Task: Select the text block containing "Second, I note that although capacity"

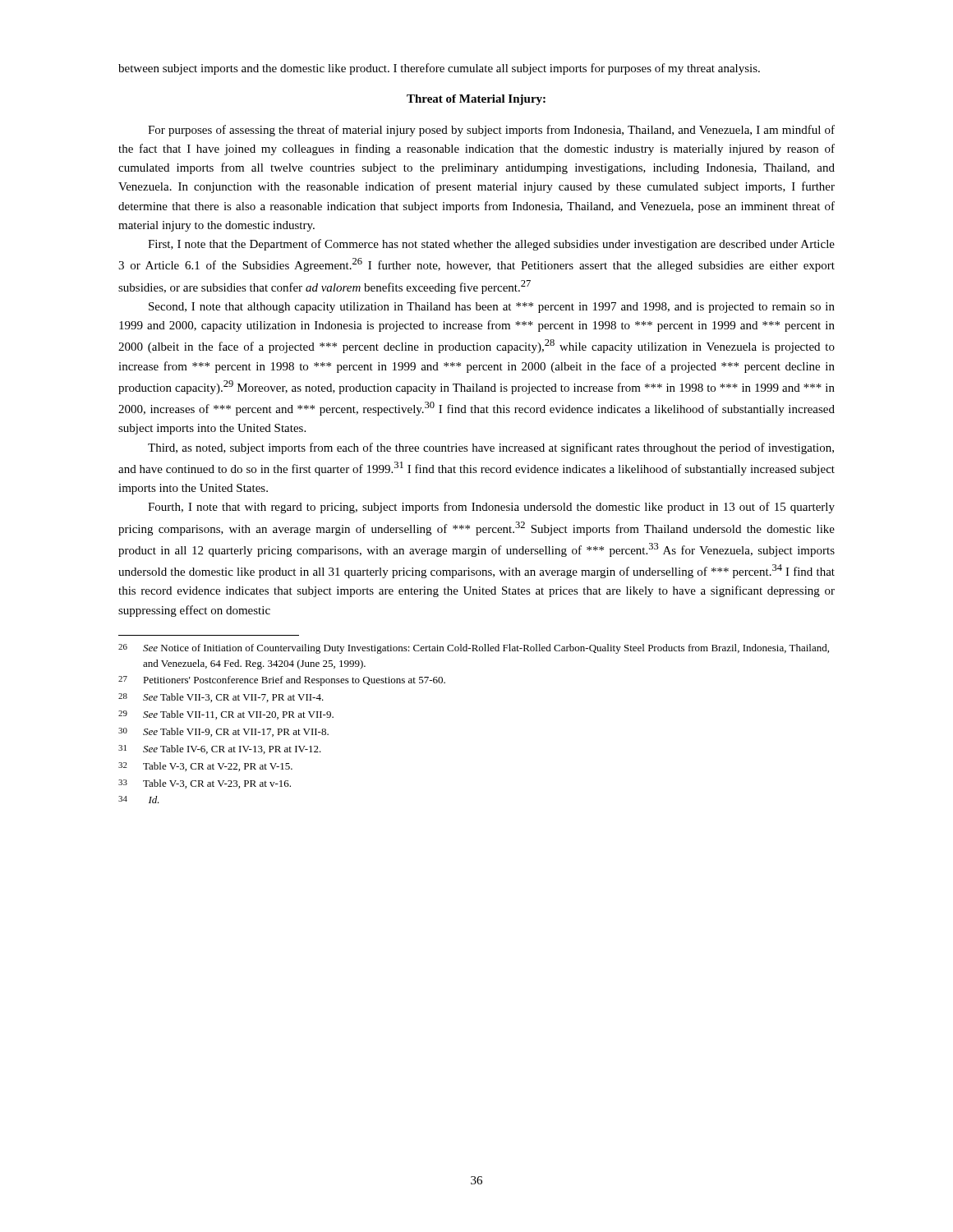Action: click(x=476, y=368)
